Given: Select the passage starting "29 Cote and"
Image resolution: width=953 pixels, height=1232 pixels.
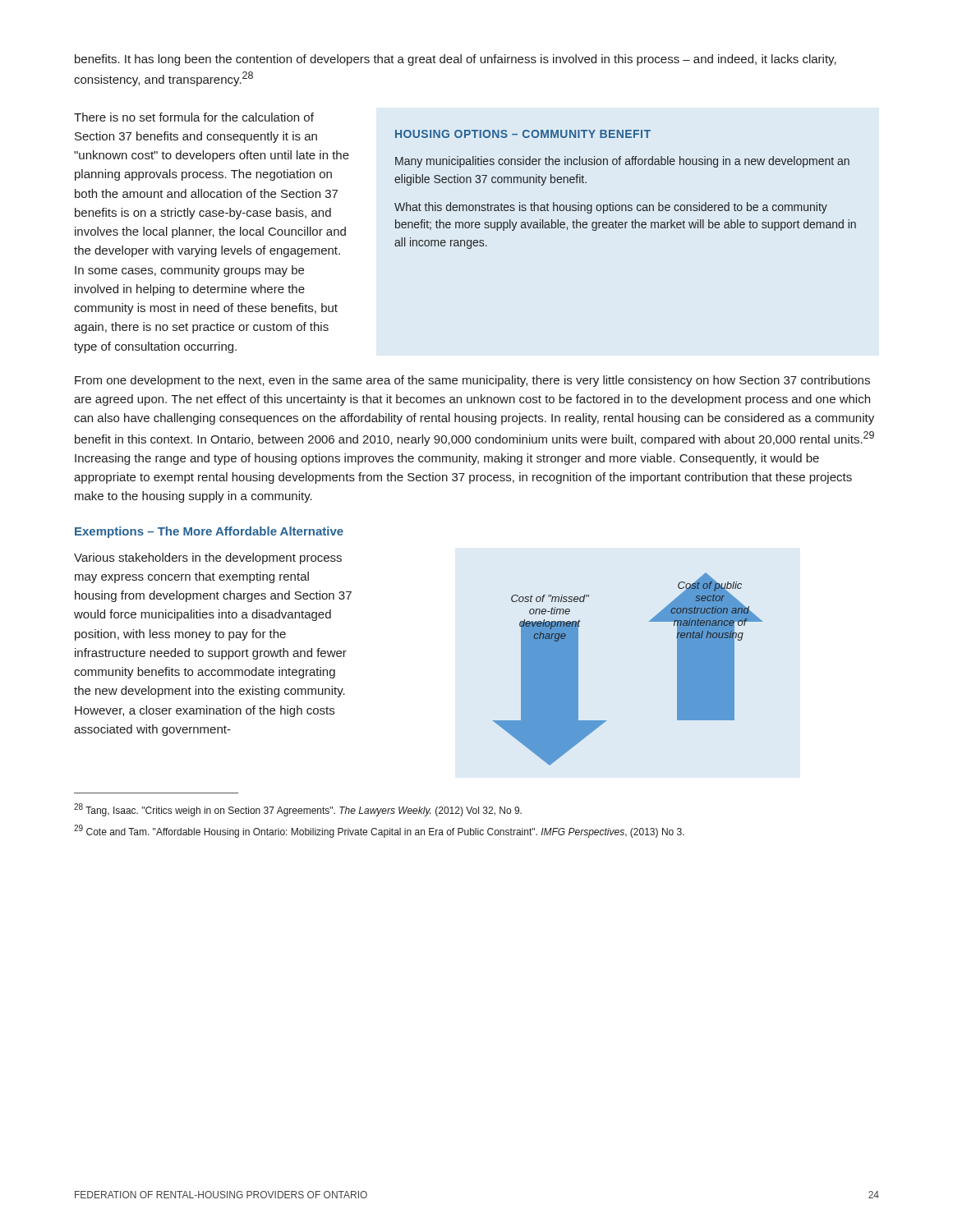Looking at the screenshot, I should coord(379,831).
